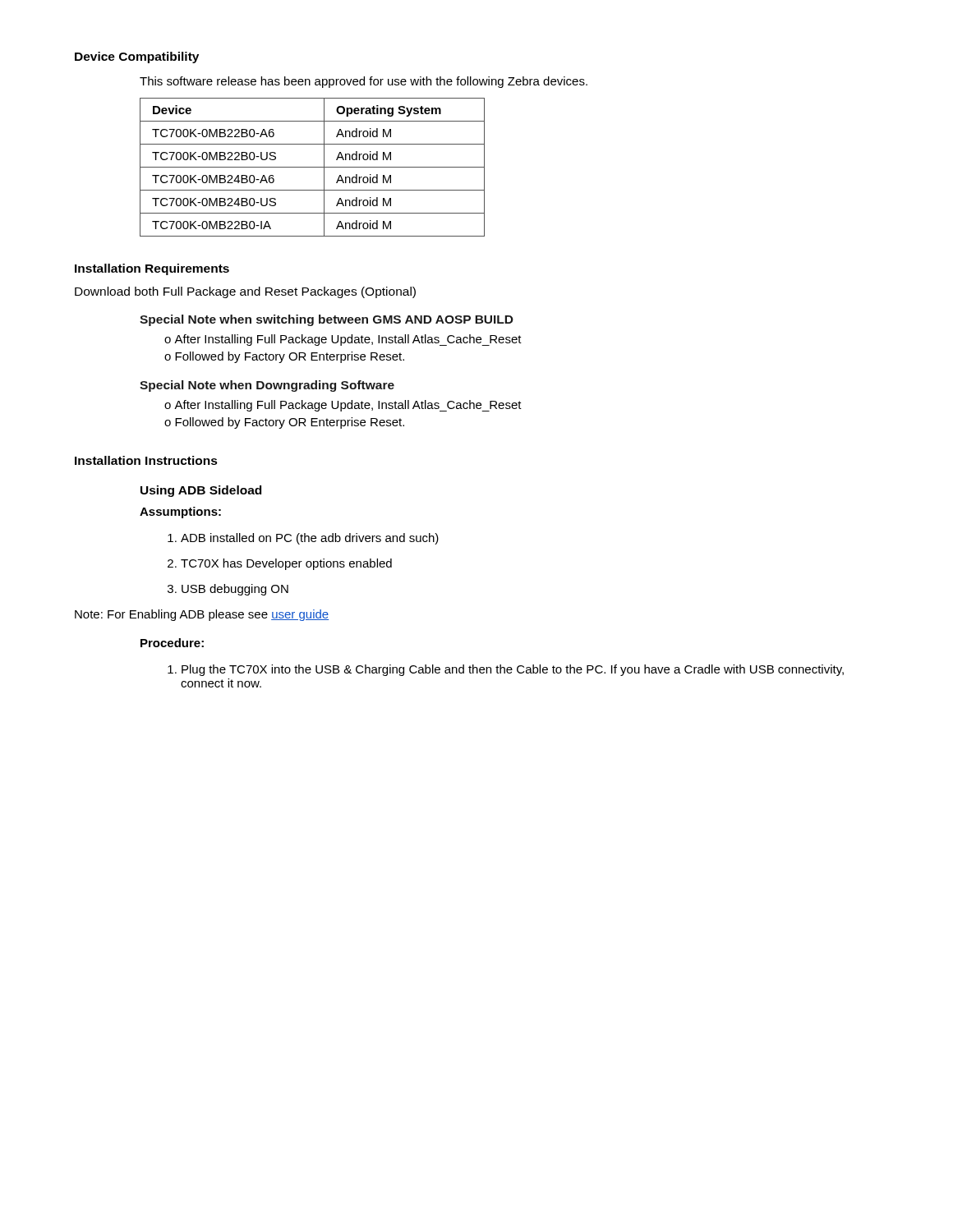Viewport: 953px width, 1232px height.
Task: Select the passage starting "ADB installed on"
Action: (310, 539)
